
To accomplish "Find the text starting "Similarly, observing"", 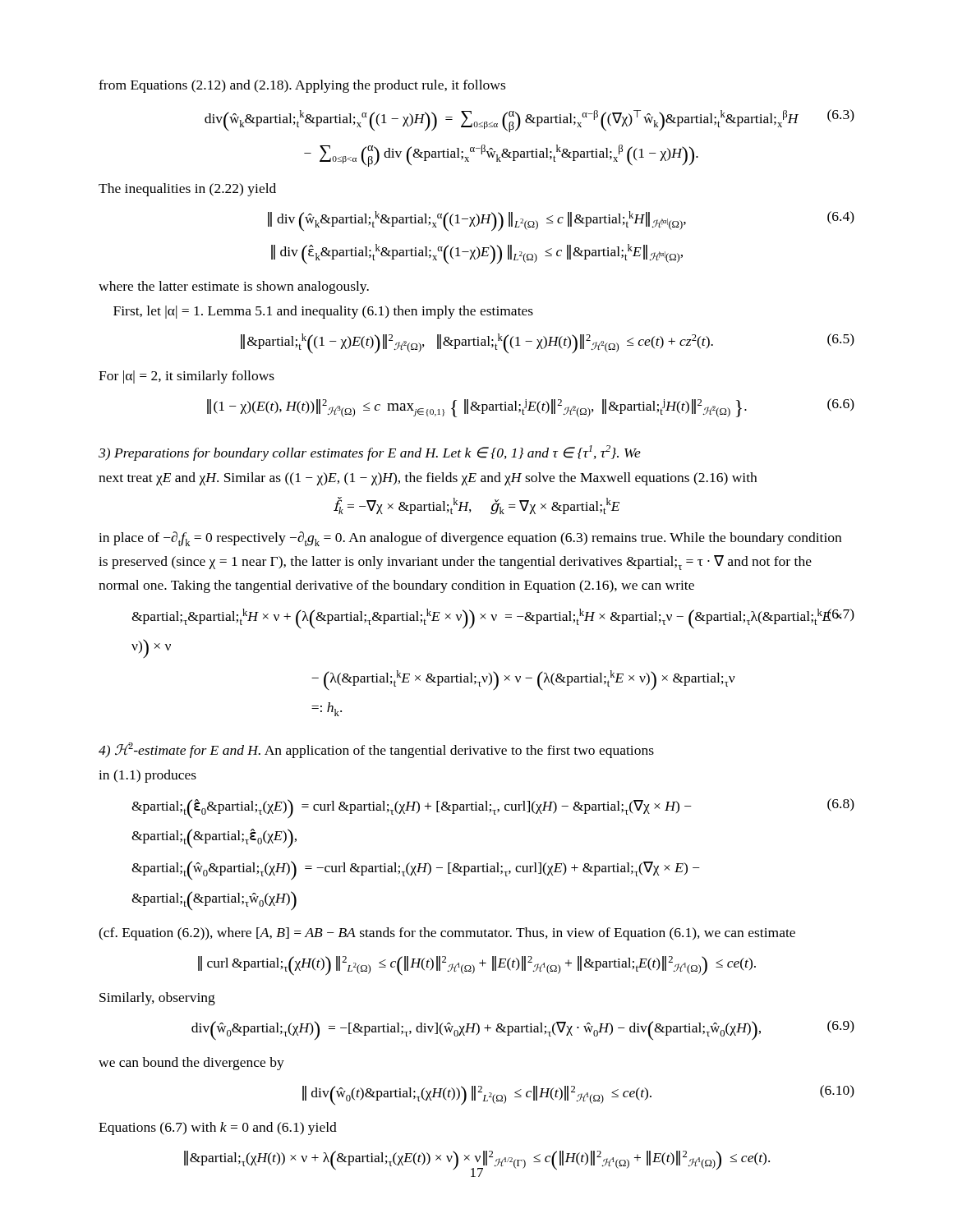I will (x=157, y=997).
